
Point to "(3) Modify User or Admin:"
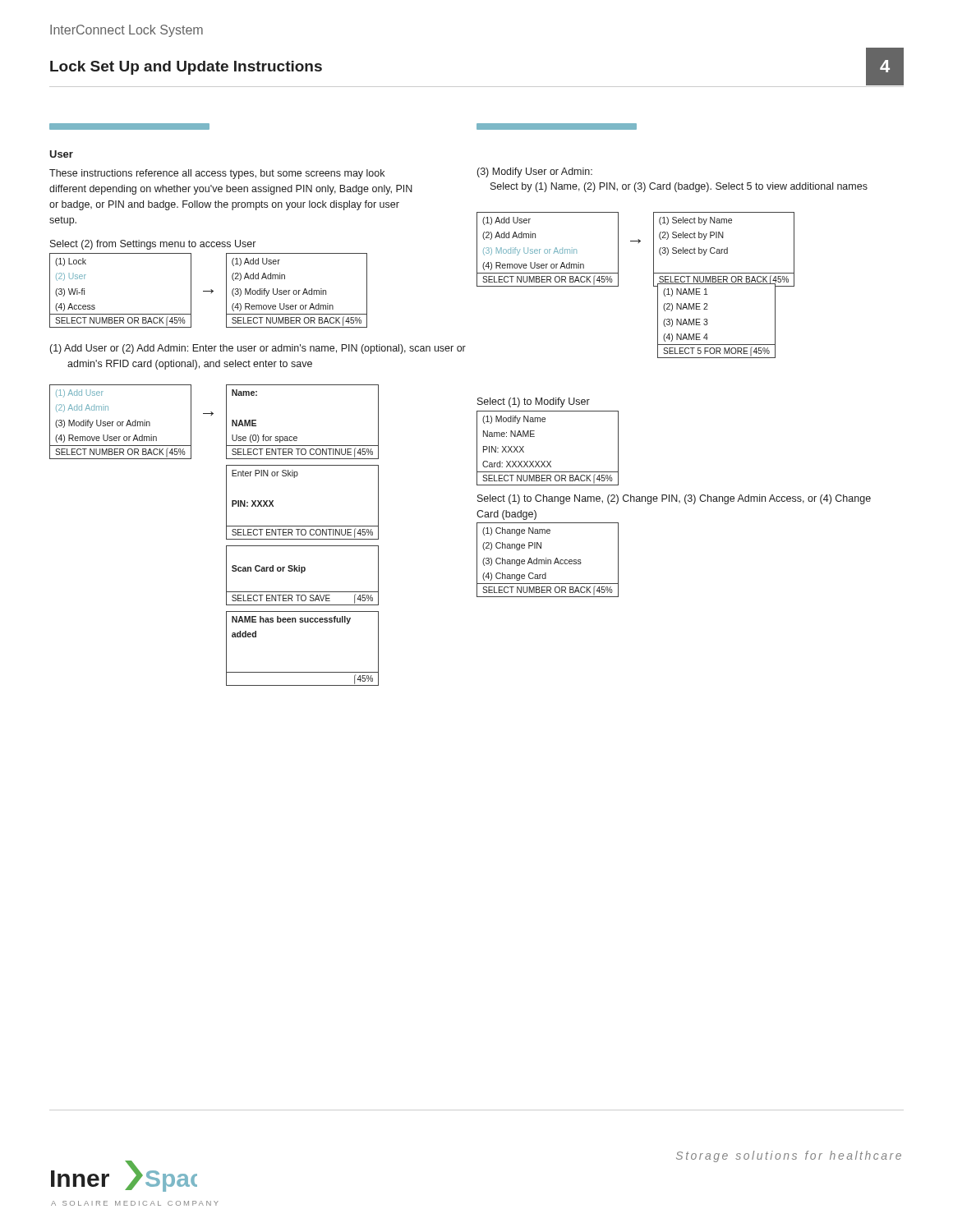(535, 172)
